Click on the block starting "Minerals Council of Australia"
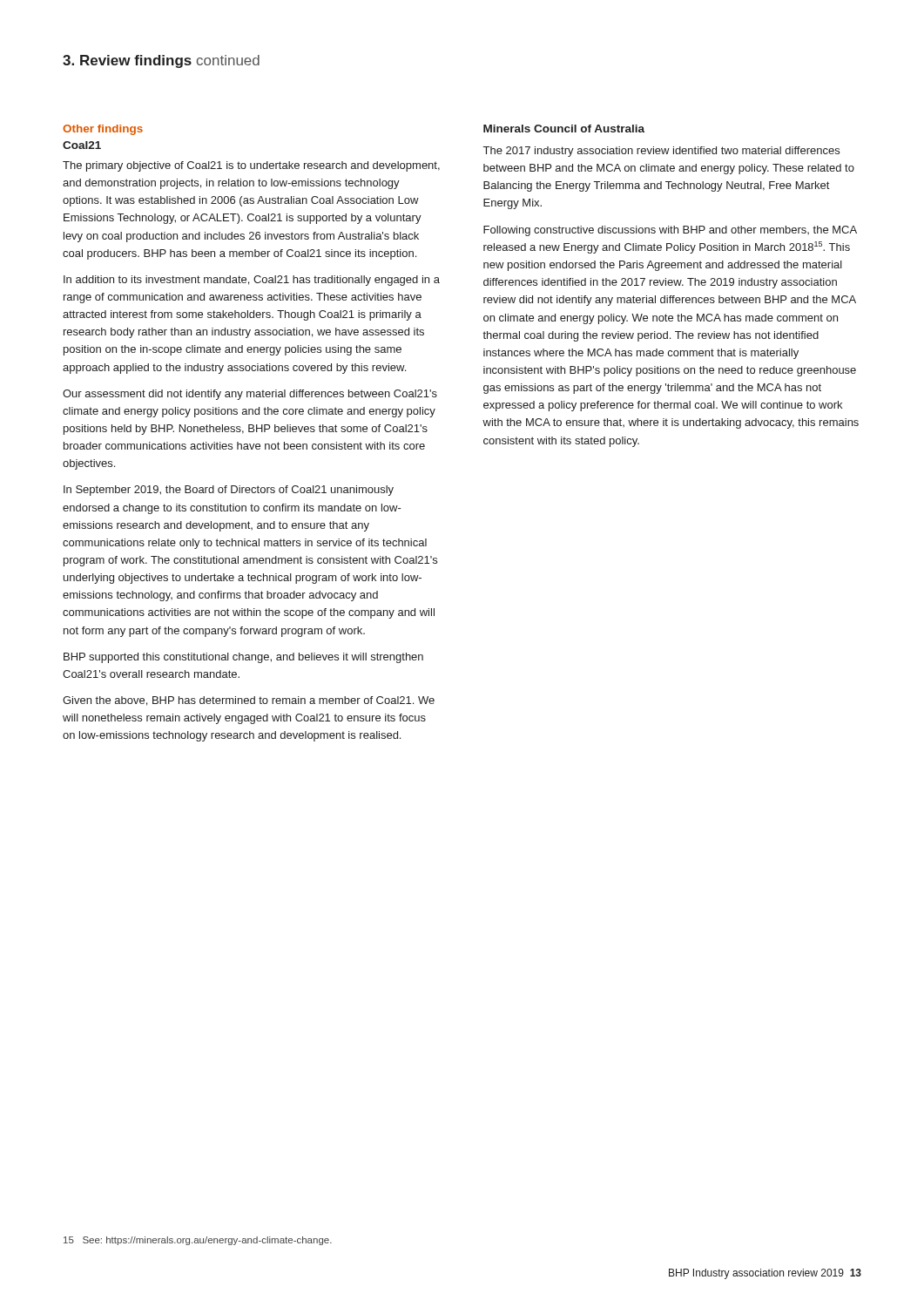Viewport: 924px width, 1307px height. (x=564, y=128)
